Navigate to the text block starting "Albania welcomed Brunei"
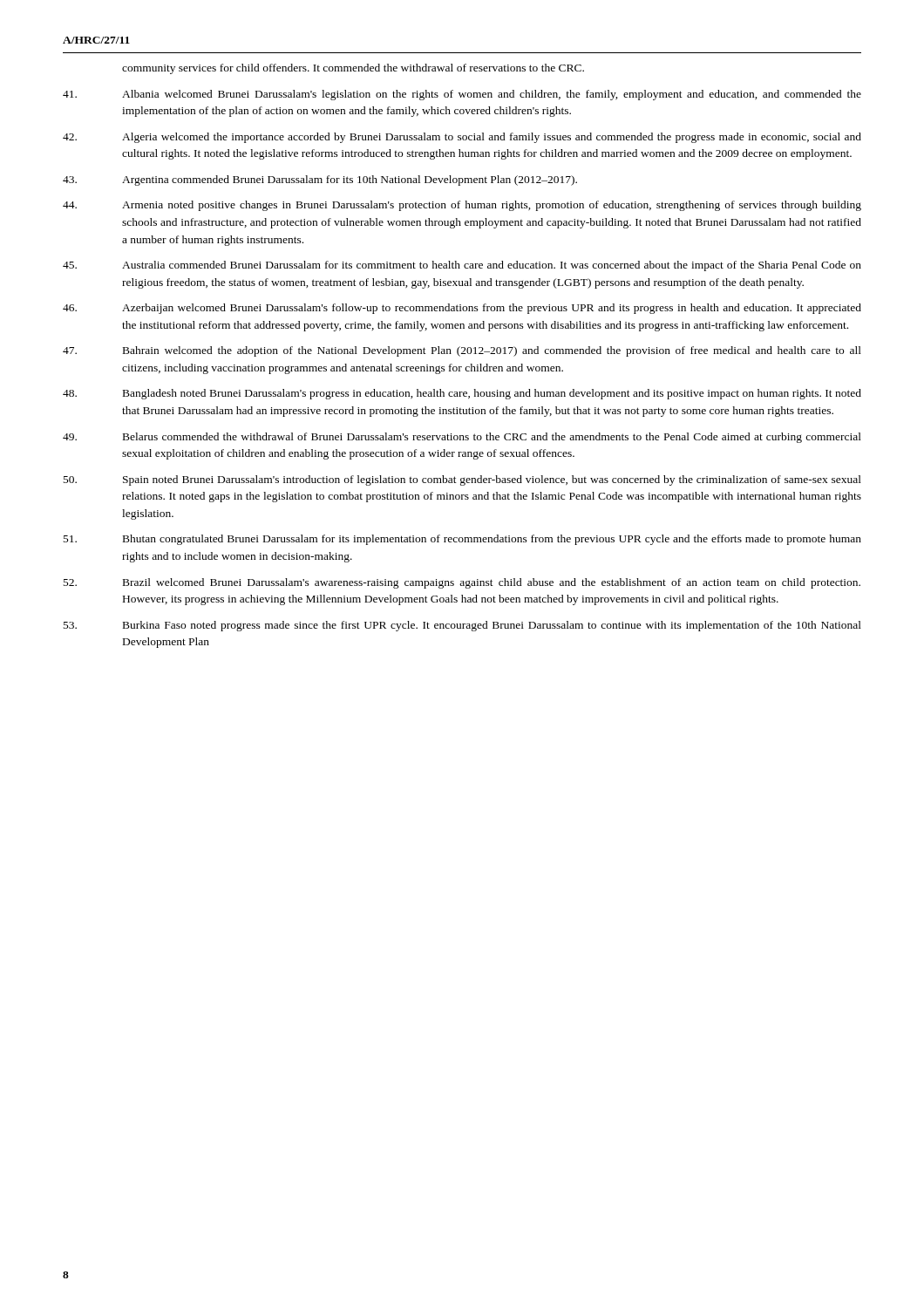The width and height of the screenshot is (924, 1308). pos(492,102)
